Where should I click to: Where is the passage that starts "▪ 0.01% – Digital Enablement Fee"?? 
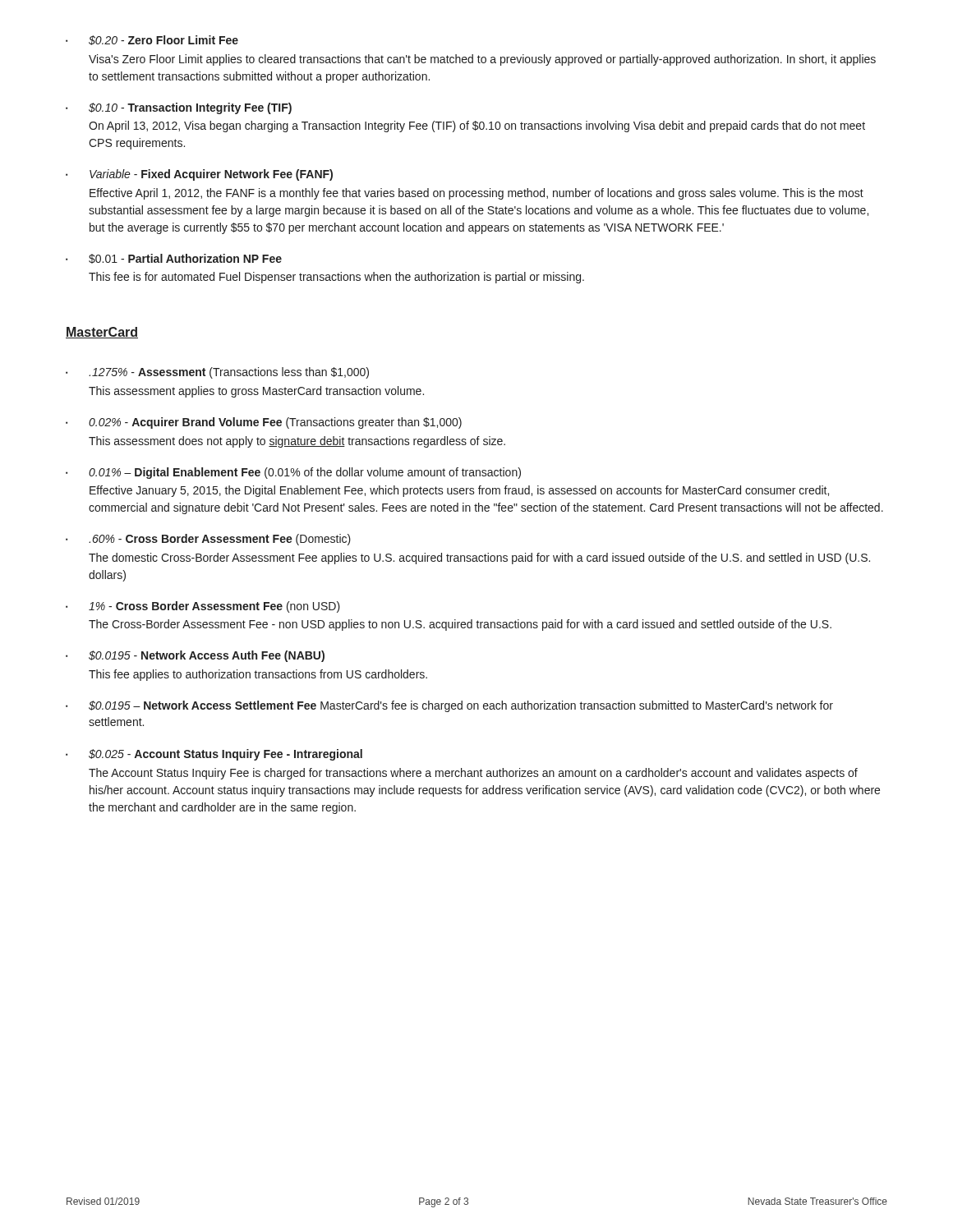point(476,491)
